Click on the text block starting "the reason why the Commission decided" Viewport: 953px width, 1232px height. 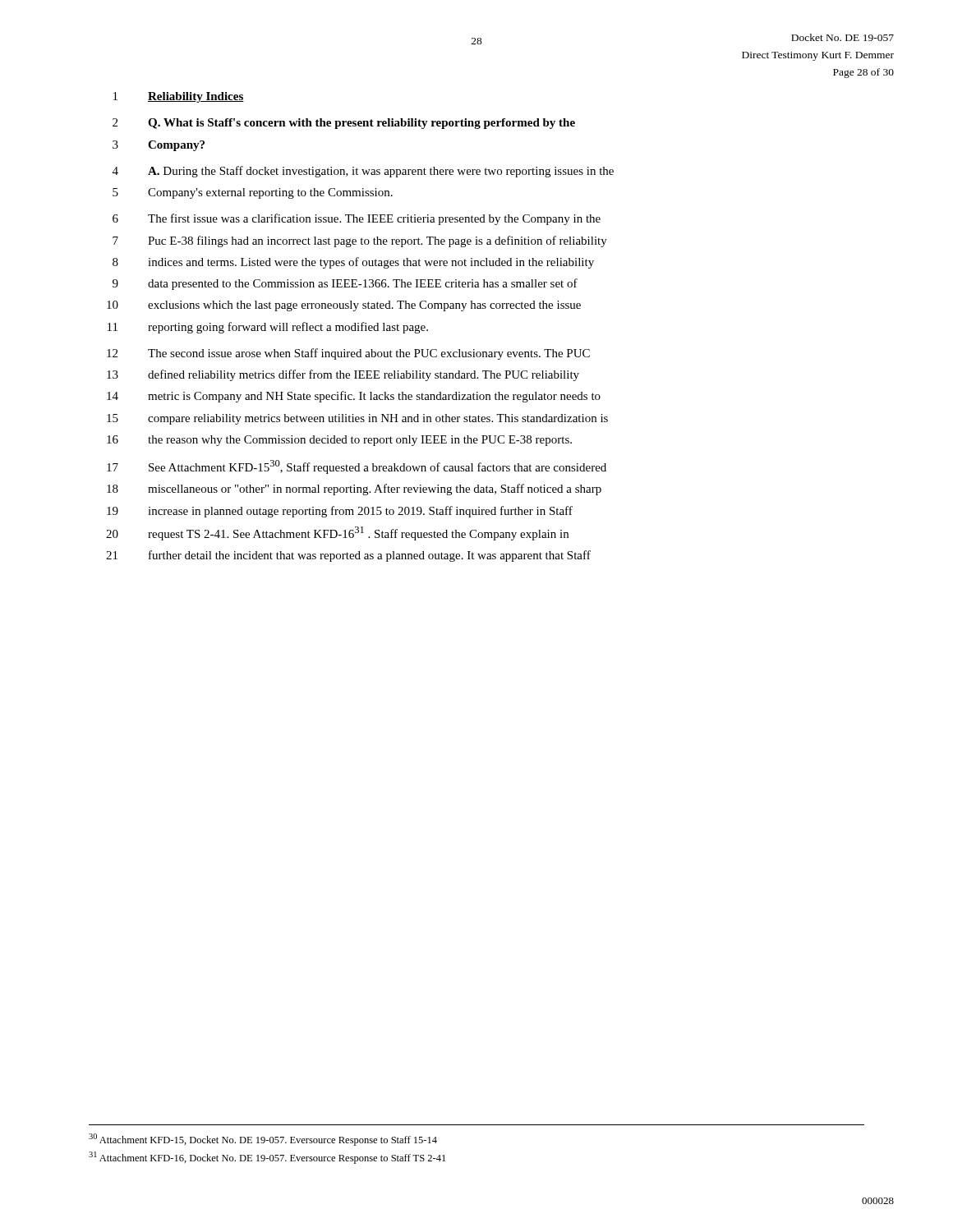[360, 439]
